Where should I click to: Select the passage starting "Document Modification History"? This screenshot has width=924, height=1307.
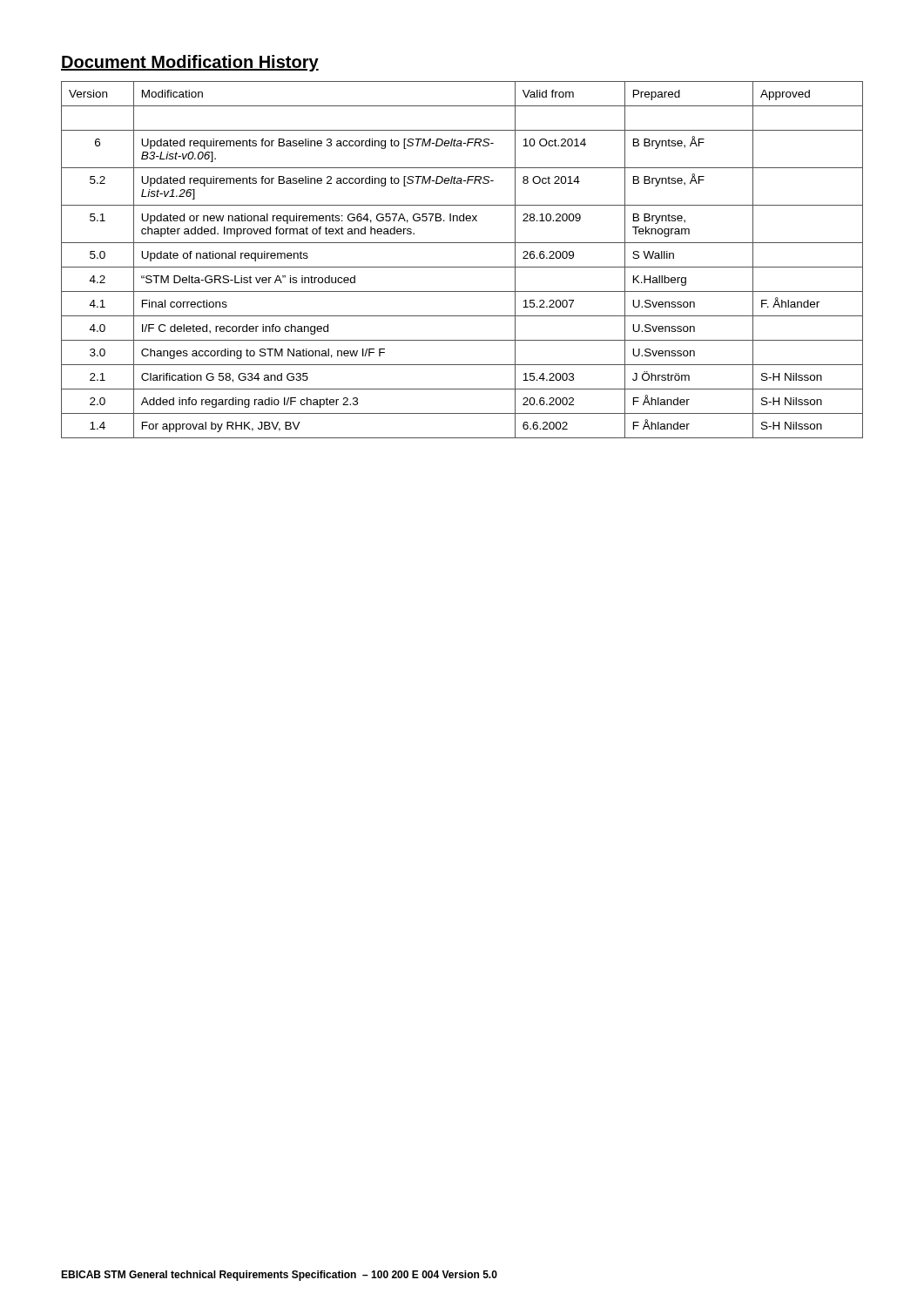pos(190,62)
